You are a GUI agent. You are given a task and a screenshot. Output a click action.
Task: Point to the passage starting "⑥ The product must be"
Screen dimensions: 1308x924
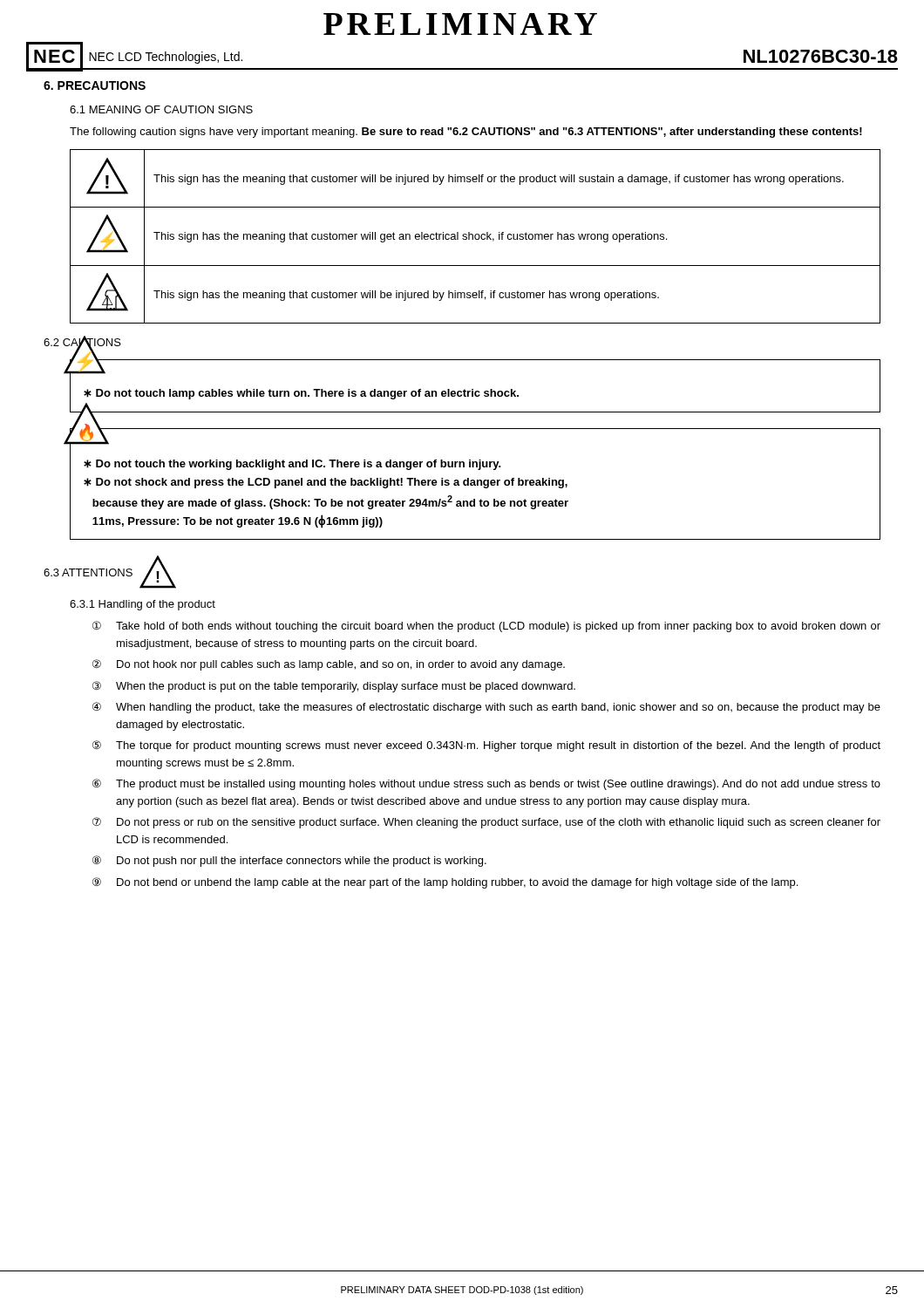pyautogui.click(x=486, y=793)
